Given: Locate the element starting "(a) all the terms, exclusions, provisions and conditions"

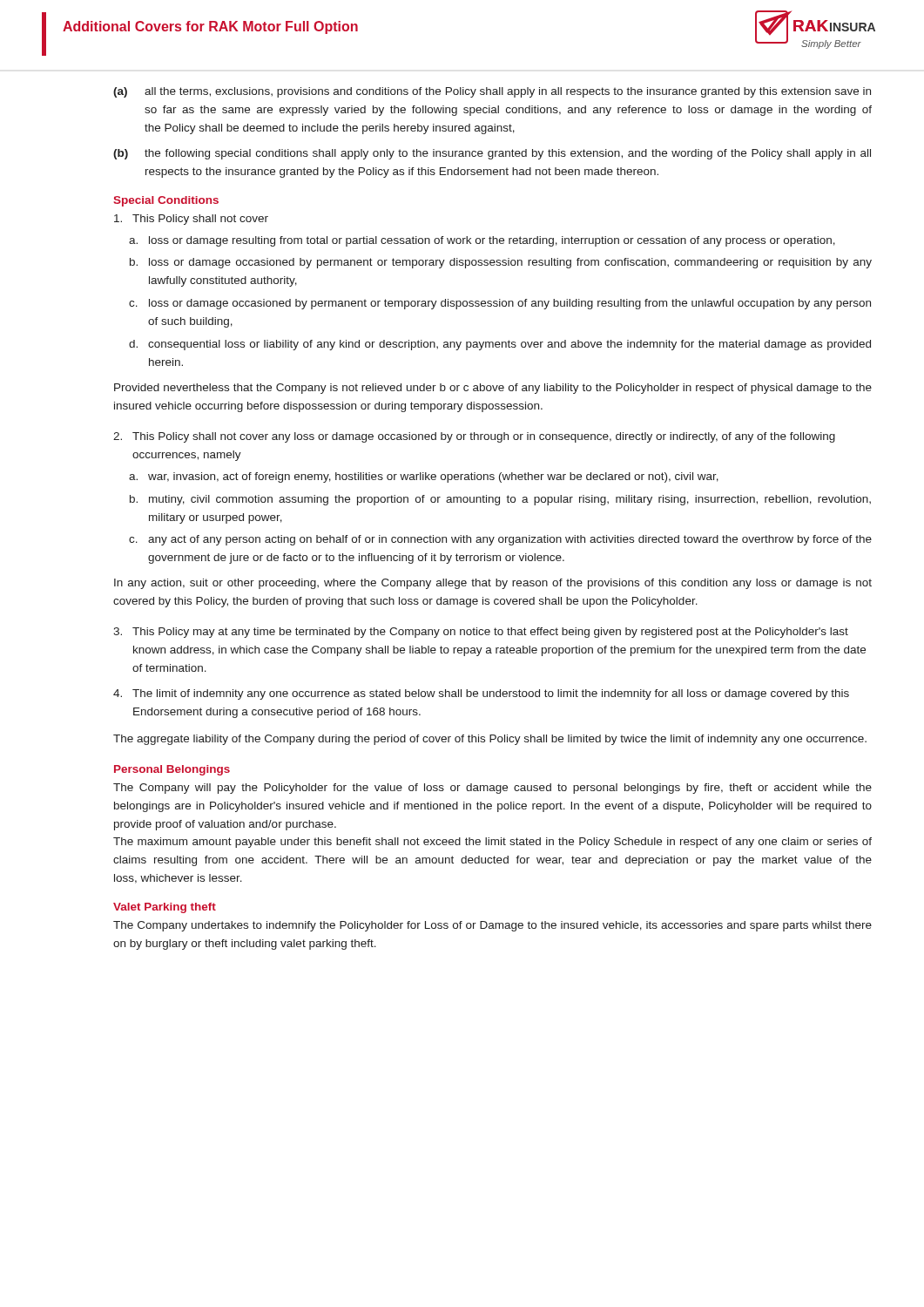Looking at the screenshot, I should (x=492, y=110).
